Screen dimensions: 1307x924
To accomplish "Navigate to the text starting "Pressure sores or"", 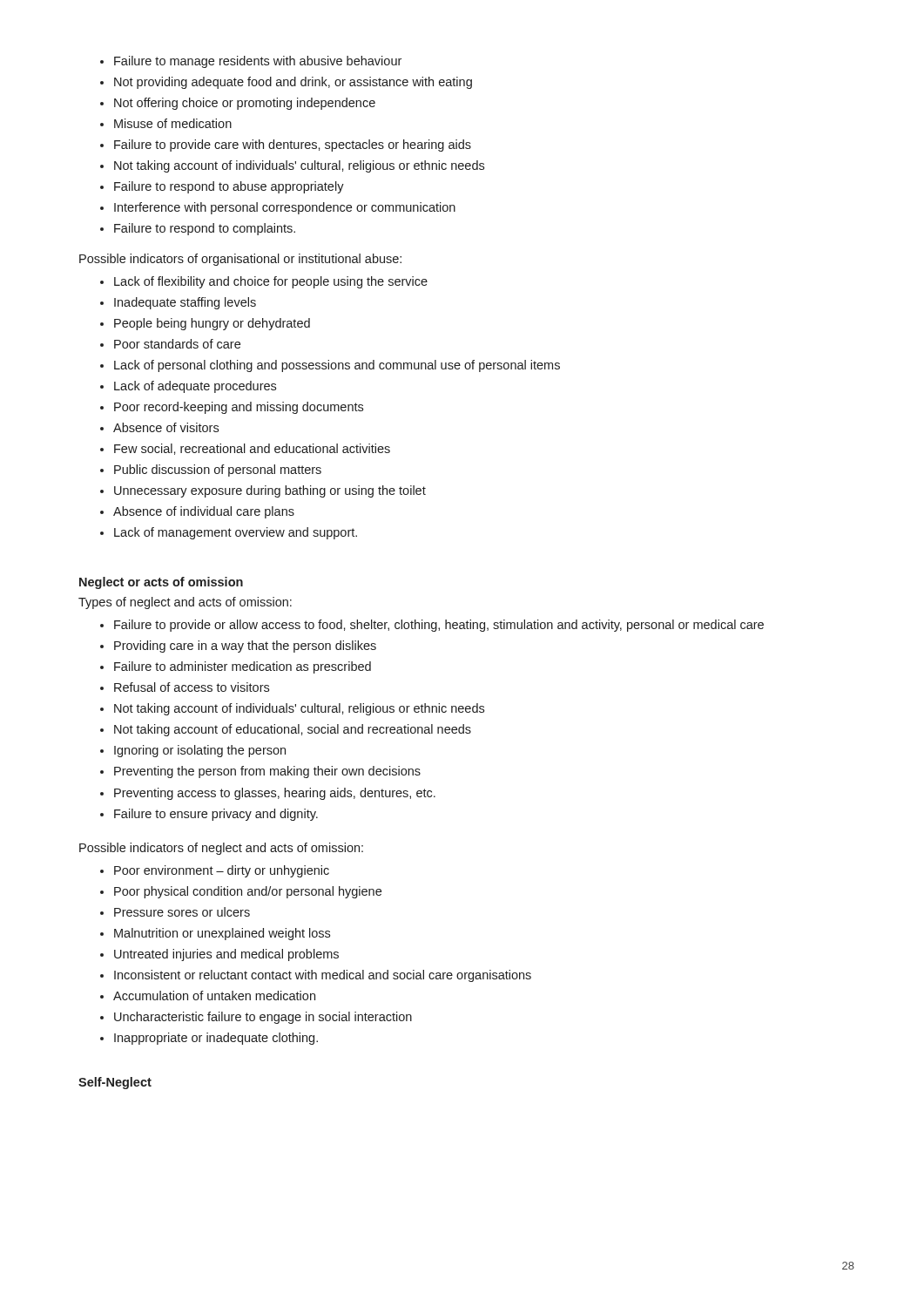I will pos(175,912).
